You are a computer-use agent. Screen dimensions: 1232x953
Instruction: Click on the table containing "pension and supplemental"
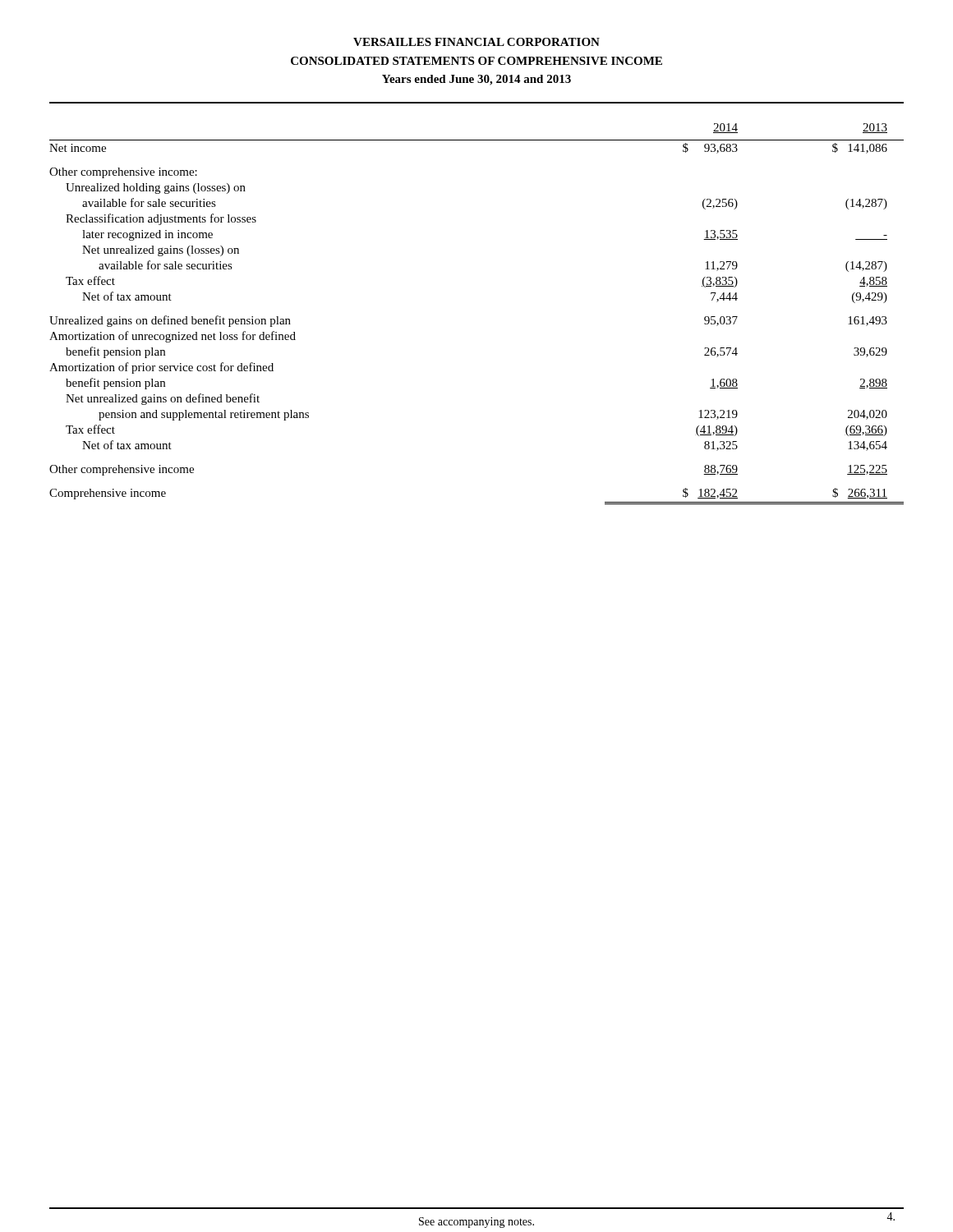pyautogui.click(x=476, y=312)
